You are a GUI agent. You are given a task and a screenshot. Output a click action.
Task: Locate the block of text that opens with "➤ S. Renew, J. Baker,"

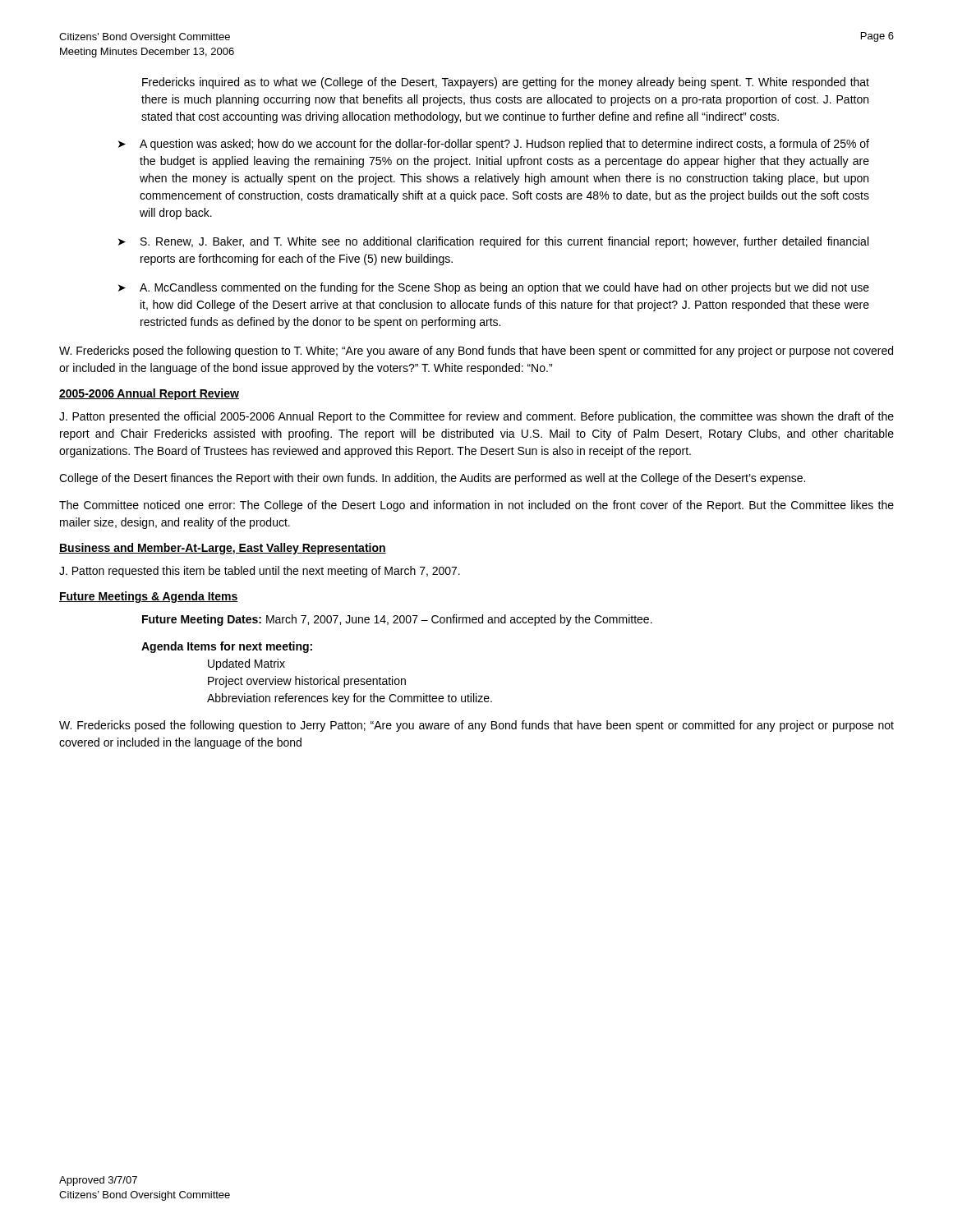(x=493, y=250)
